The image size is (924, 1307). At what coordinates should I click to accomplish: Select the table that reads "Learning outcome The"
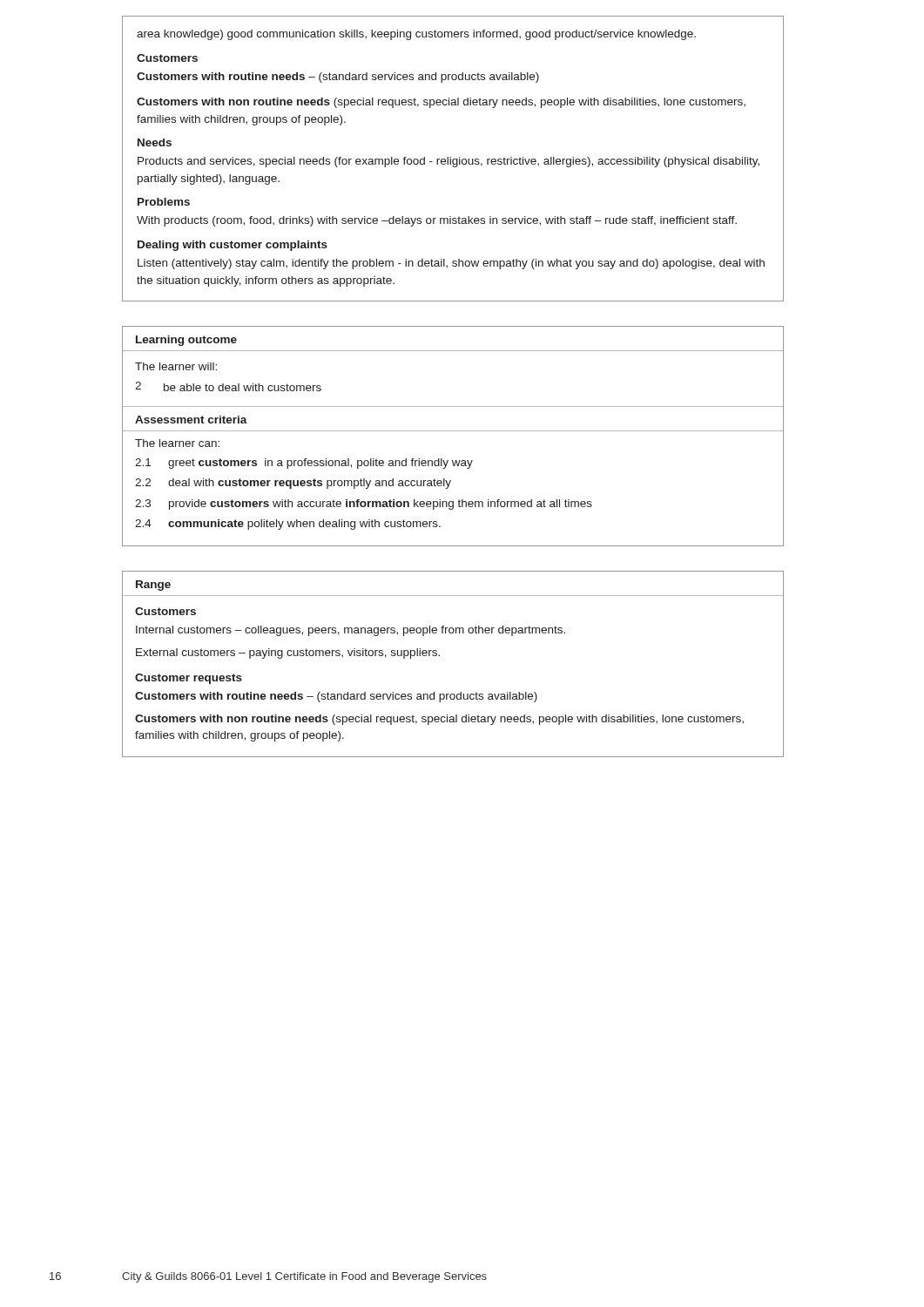(x=453, y=436)
